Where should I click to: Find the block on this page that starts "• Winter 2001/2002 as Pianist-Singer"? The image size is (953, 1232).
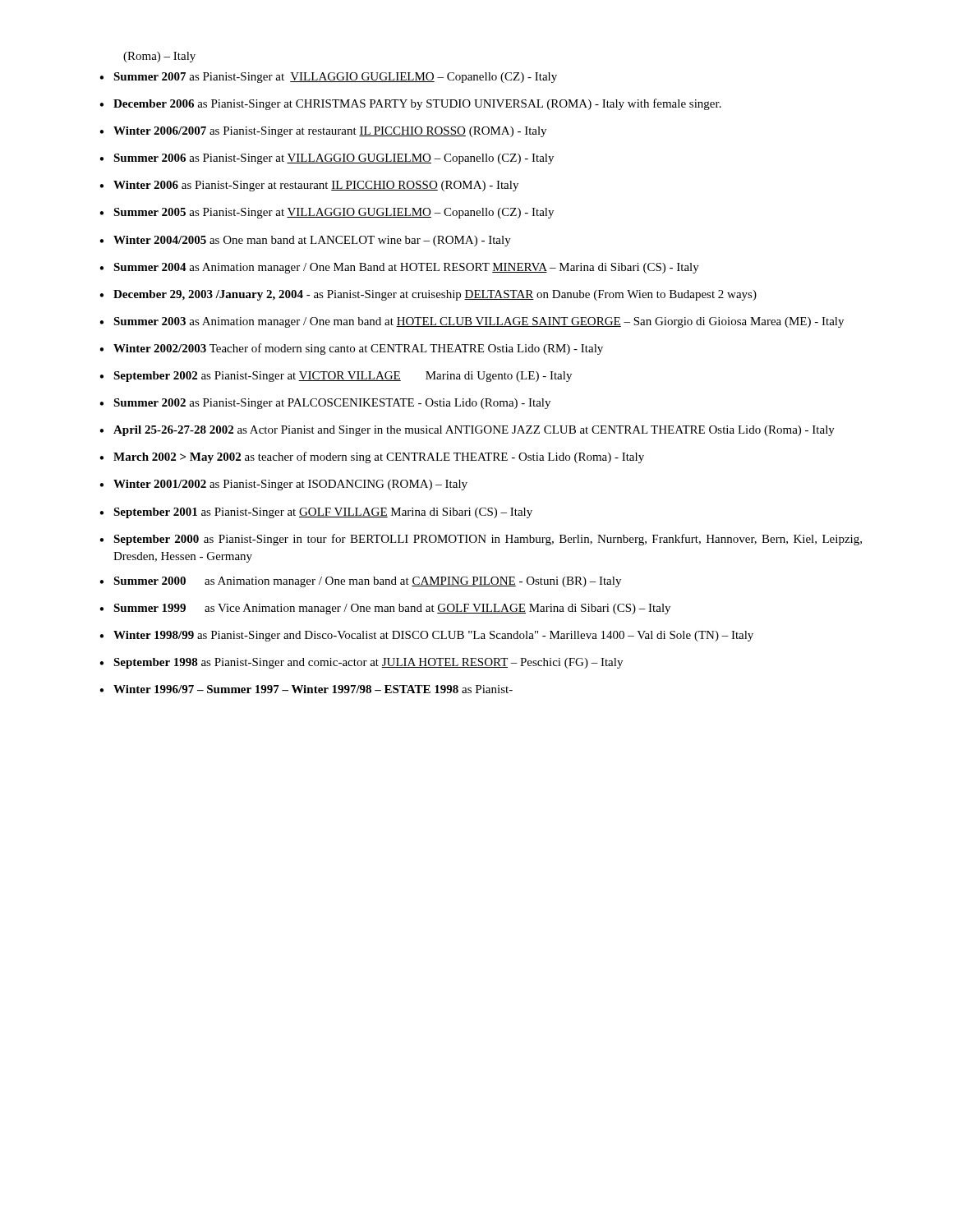click(x=476, y=486)
